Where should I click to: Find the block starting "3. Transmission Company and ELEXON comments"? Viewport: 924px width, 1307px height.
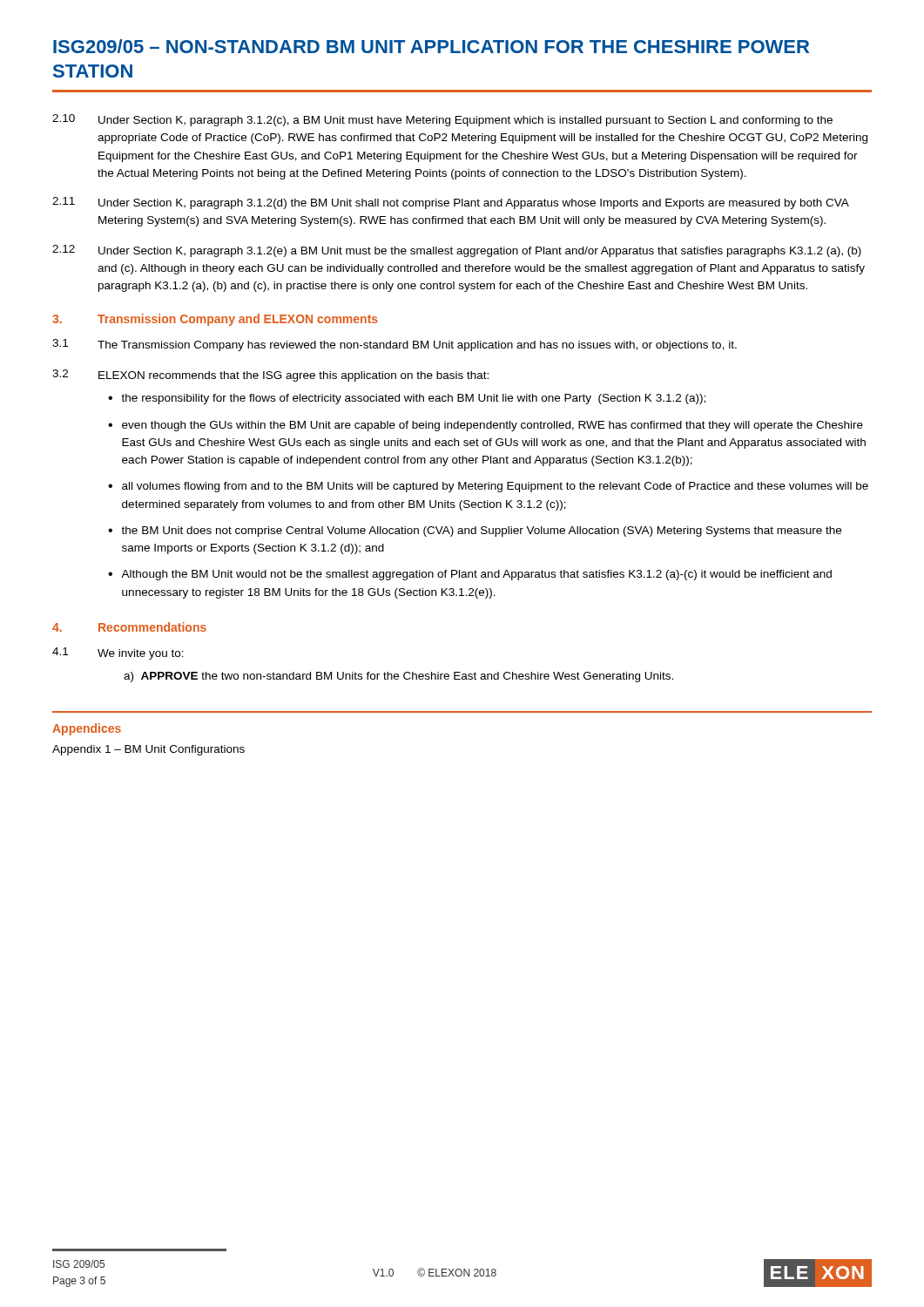[215, 319]
